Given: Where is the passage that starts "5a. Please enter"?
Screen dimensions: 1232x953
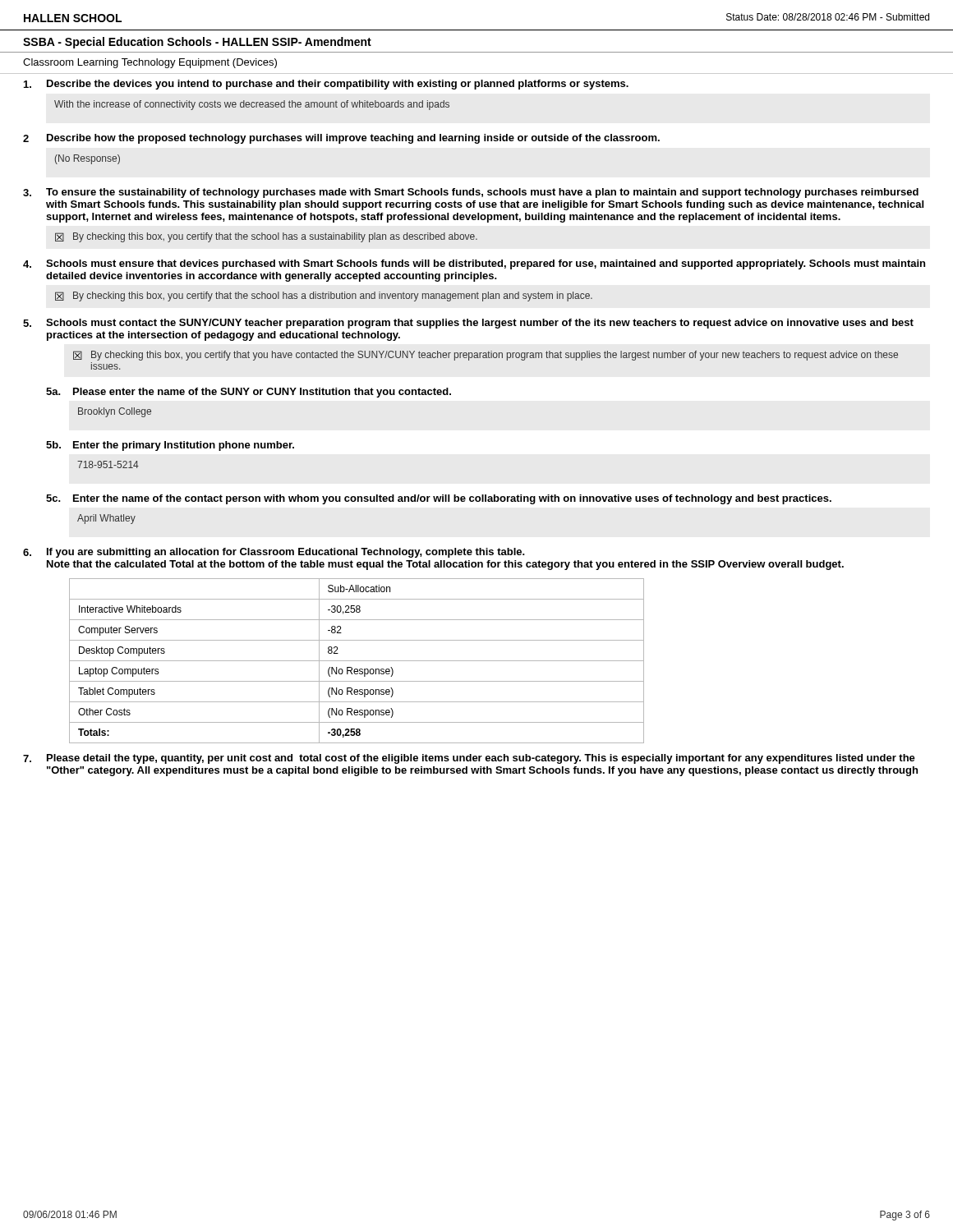Looking at the screenshot, I should point(249,393).
